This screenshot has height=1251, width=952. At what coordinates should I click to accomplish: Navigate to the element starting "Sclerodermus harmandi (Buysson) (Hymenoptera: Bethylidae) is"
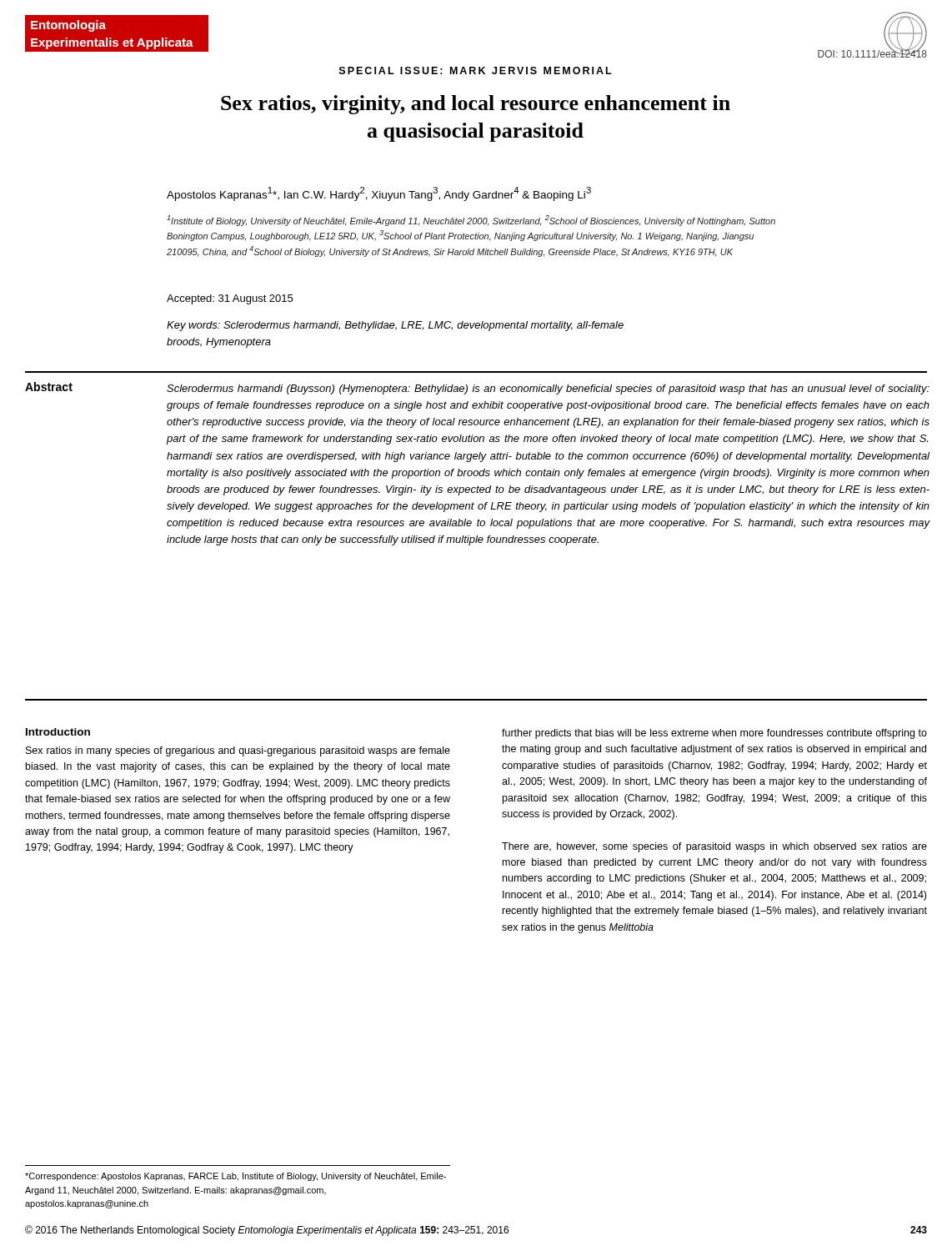tap(548, 464)
